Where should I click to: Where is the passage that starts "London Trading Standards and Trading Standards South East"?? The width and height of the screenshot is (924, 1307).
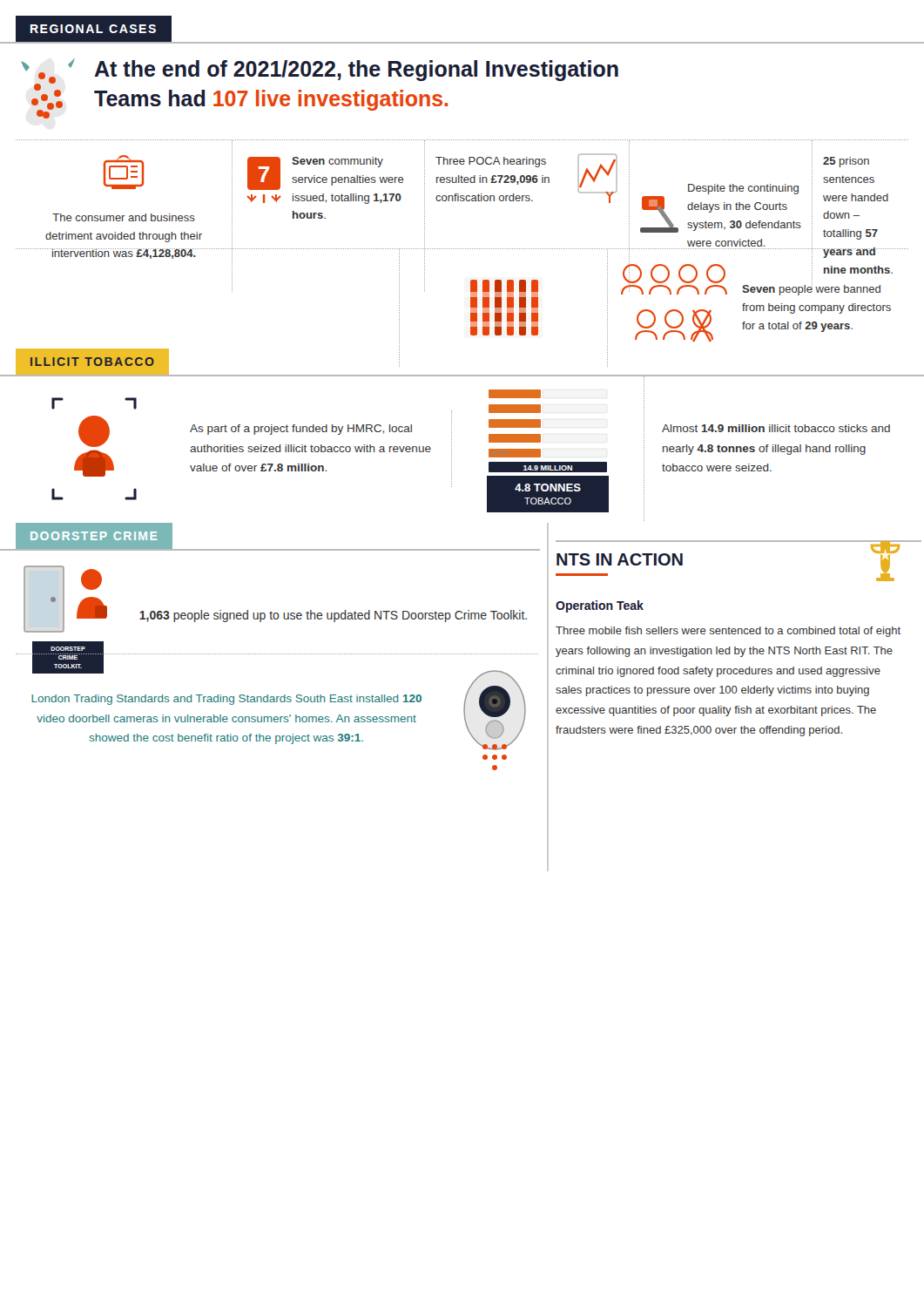[x=226, y=718]
